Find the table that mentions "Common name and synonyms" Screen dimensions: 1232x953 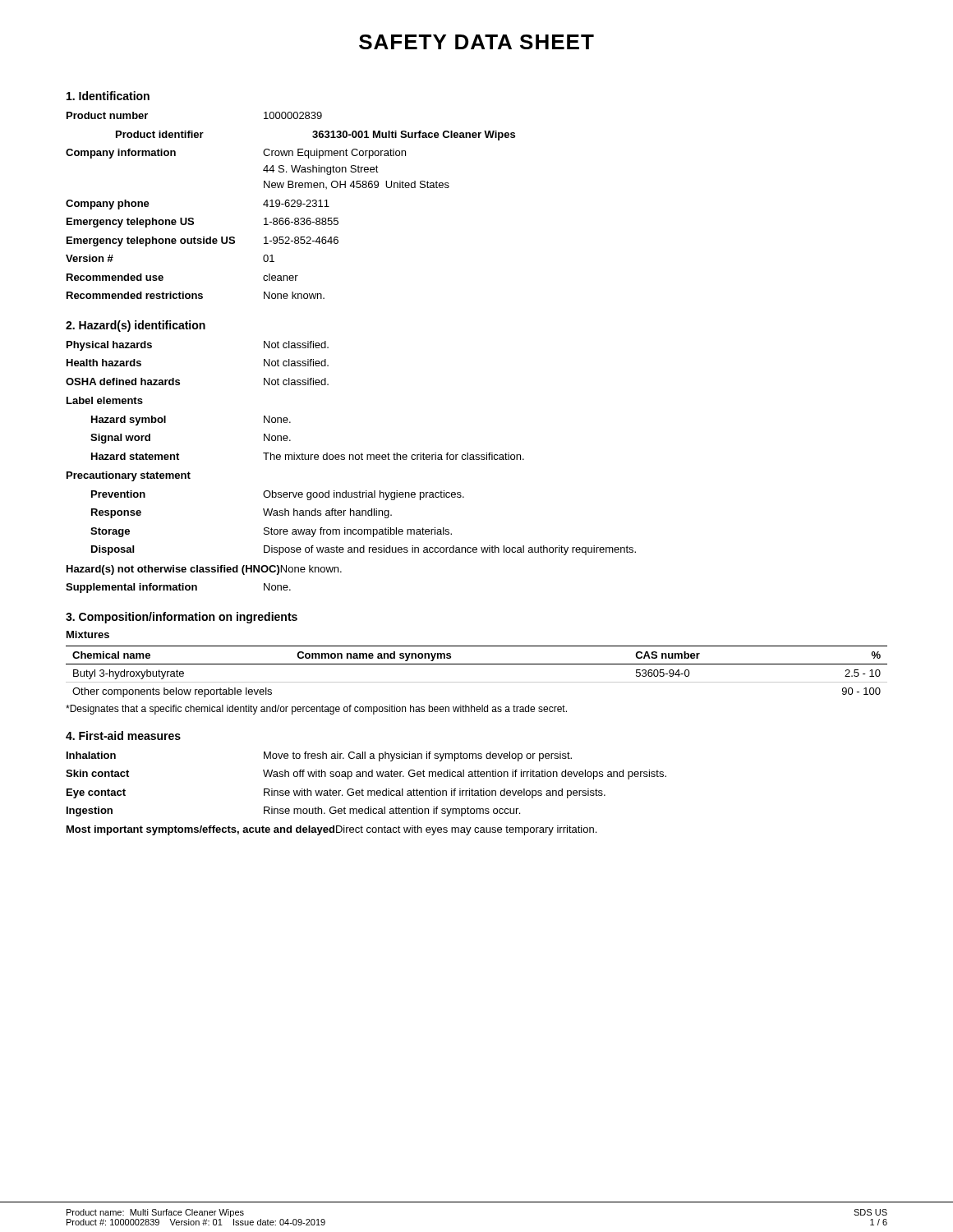click(476, 672)
